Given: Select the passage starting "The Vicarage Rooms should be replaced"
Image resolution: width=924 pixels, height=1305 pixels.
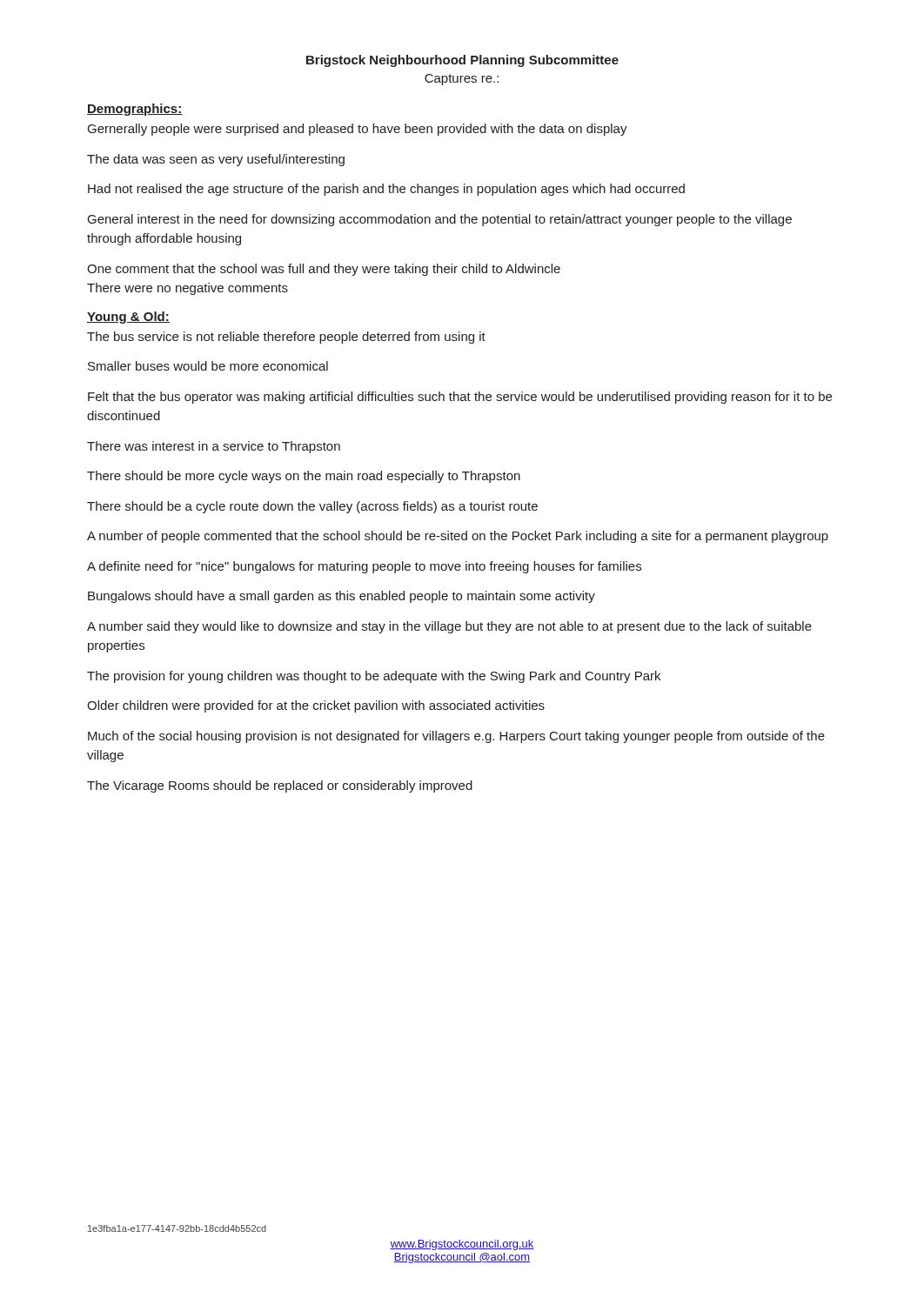Looking at the screenshot, I should (280, 785).
